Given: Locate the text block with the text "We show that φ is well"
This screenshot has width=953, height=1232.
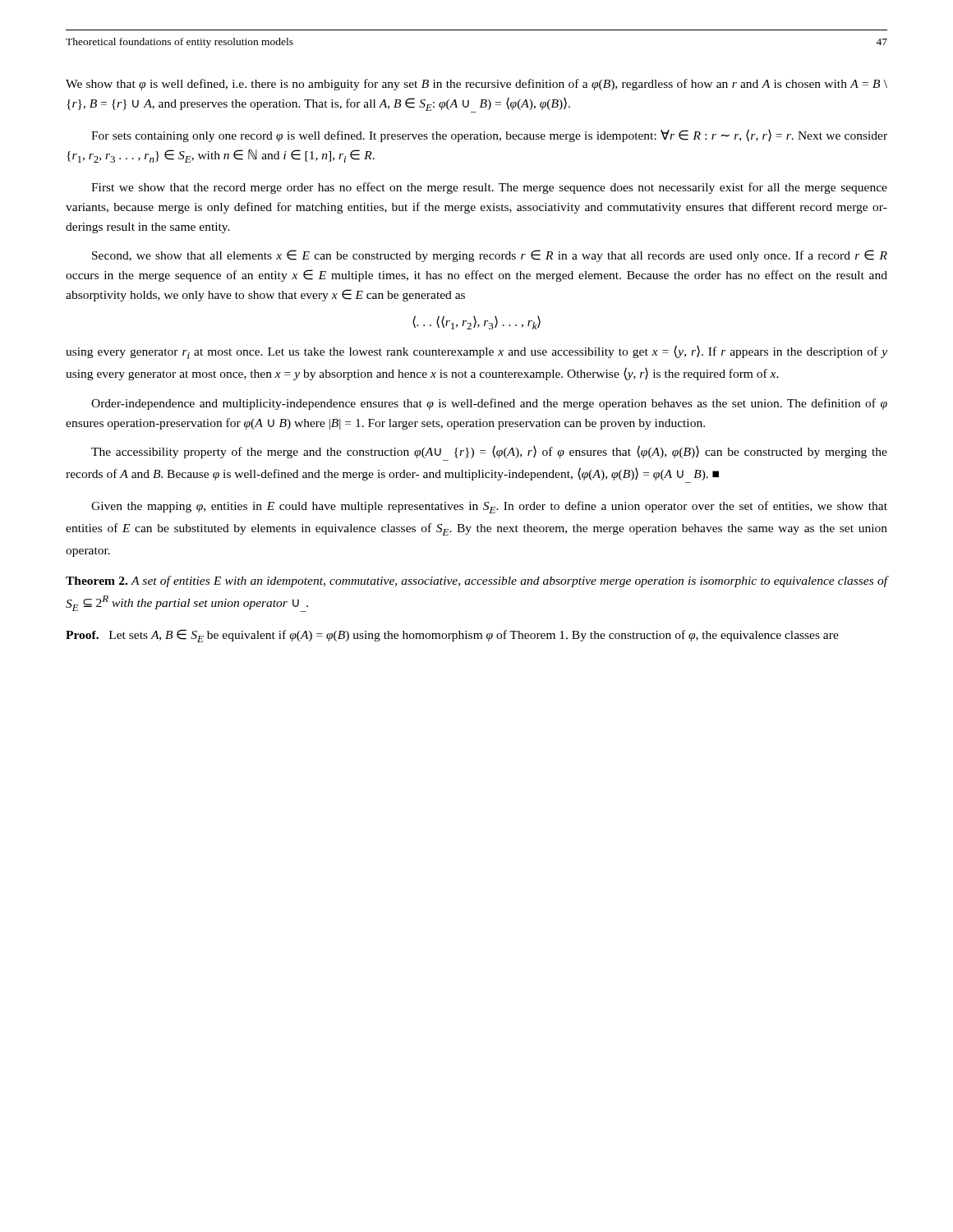Looking at the screenshot, I should point(476,95).
